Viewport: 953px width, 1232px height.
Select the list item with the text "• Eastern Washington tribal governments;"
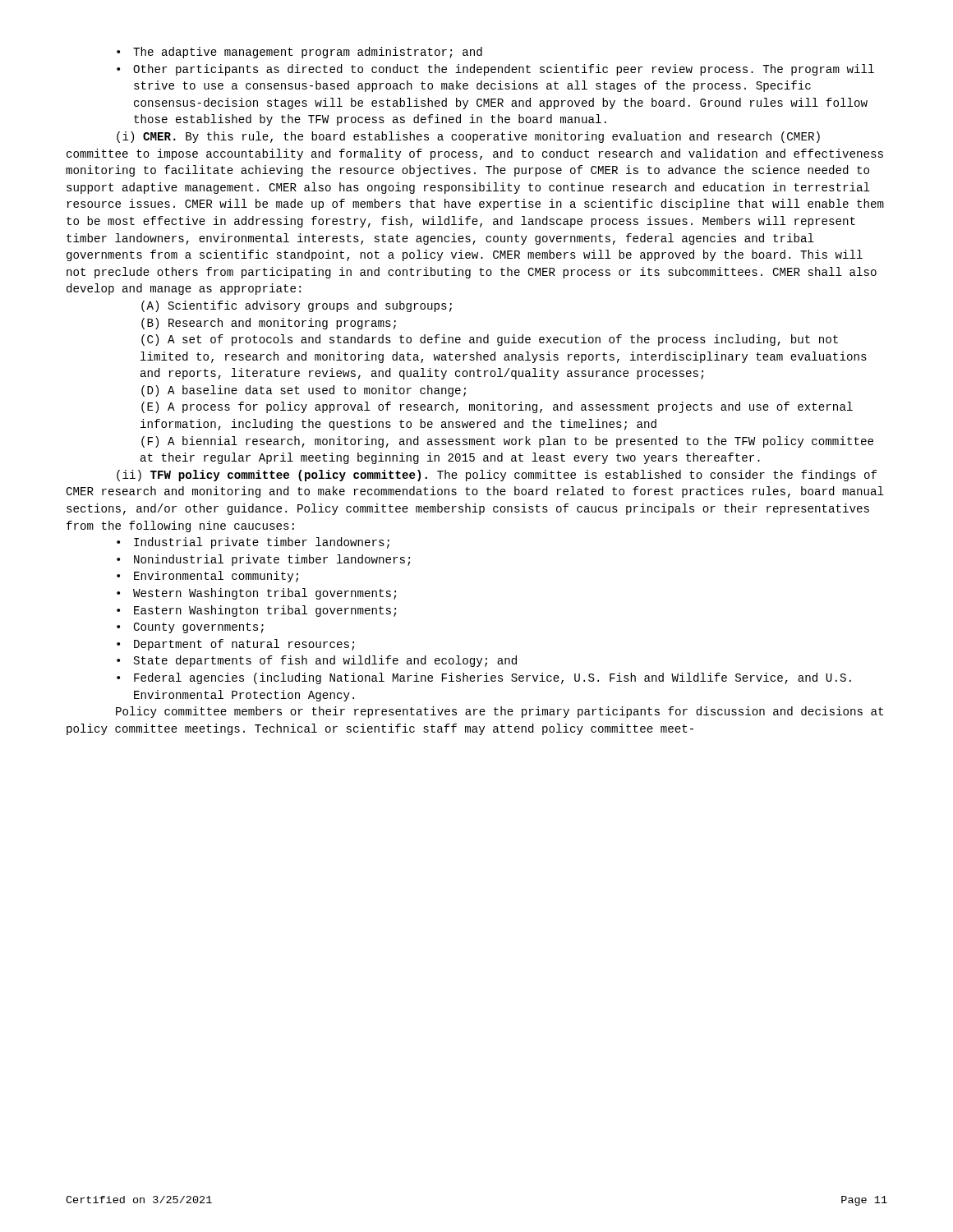(x=256, y=611)
